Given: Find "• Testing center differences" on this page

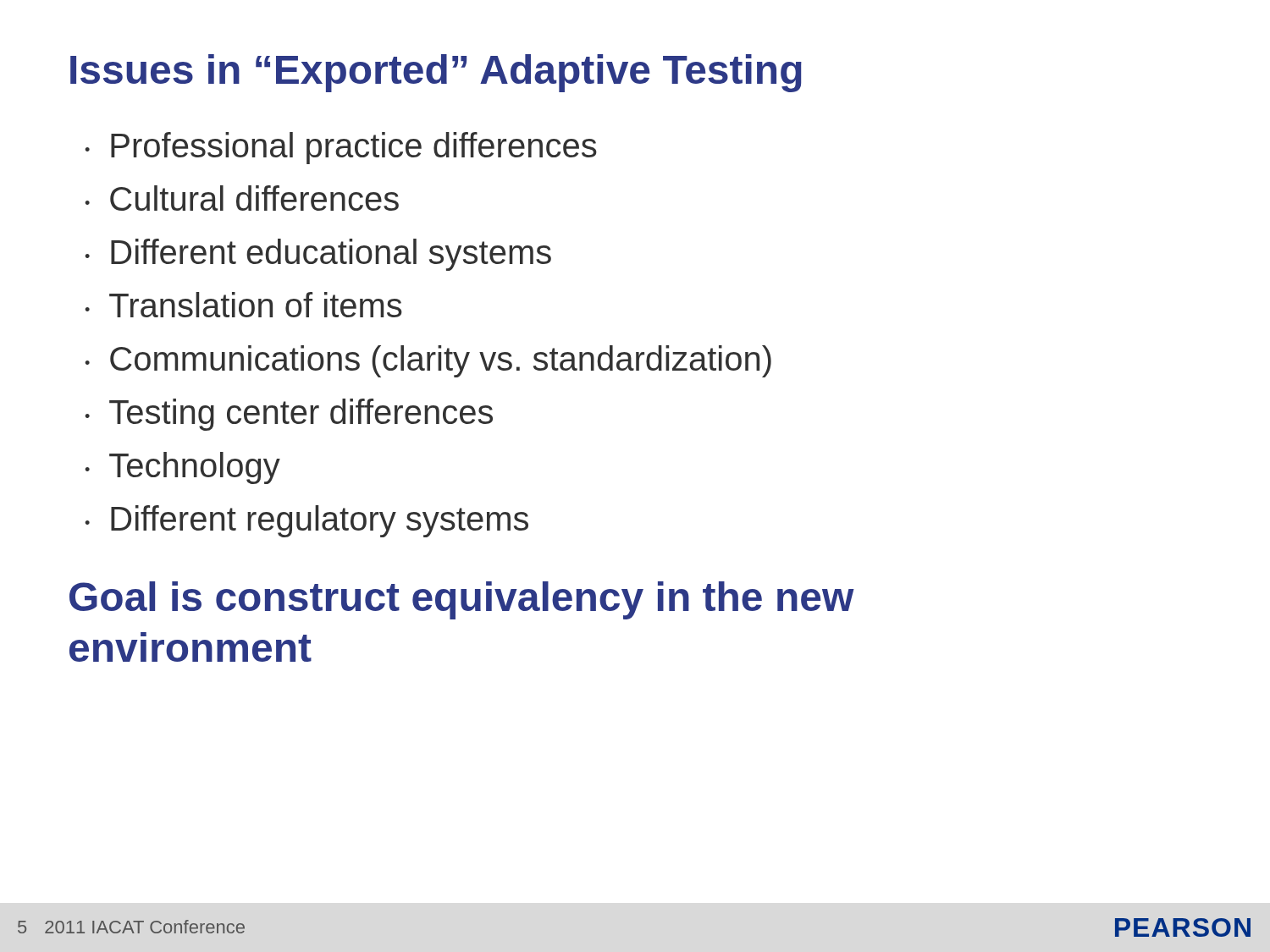Looking at the screenshot, I should (289, 413).
